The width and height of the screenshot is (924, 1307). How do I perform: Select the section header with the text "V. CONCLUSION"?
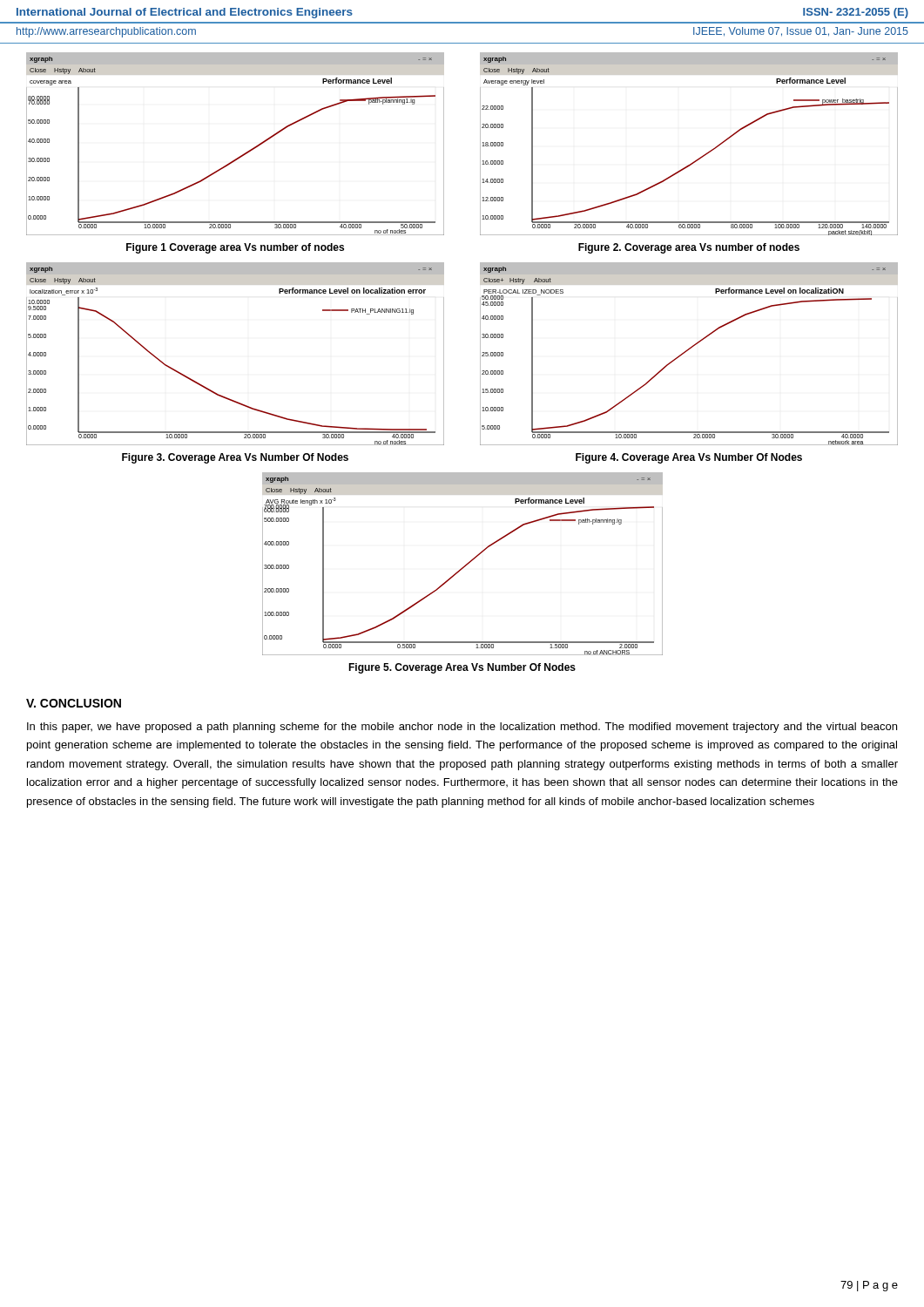point(74,703)
